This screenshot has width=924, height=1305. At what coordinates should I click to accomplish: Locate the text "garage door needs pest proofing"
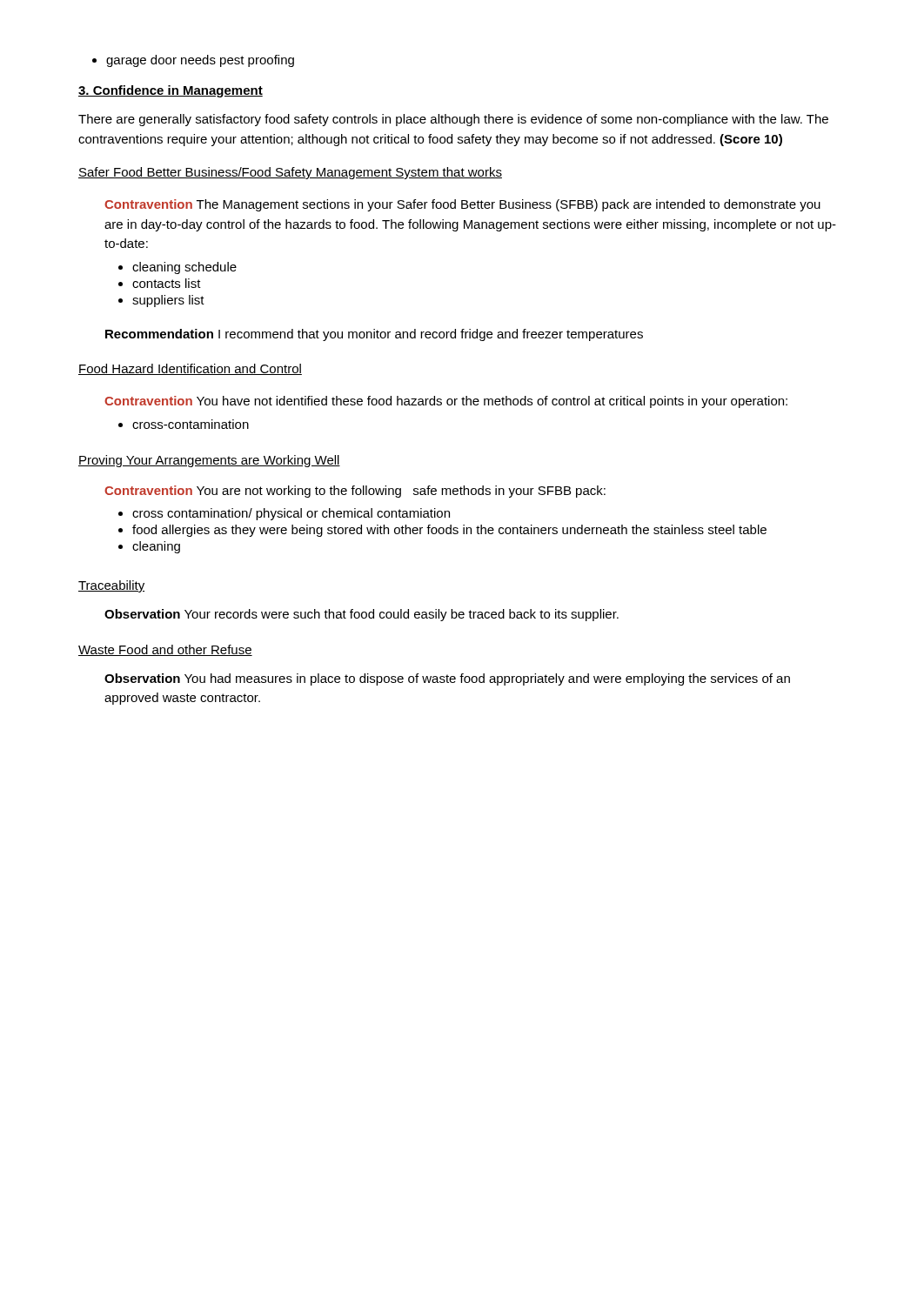193,61
